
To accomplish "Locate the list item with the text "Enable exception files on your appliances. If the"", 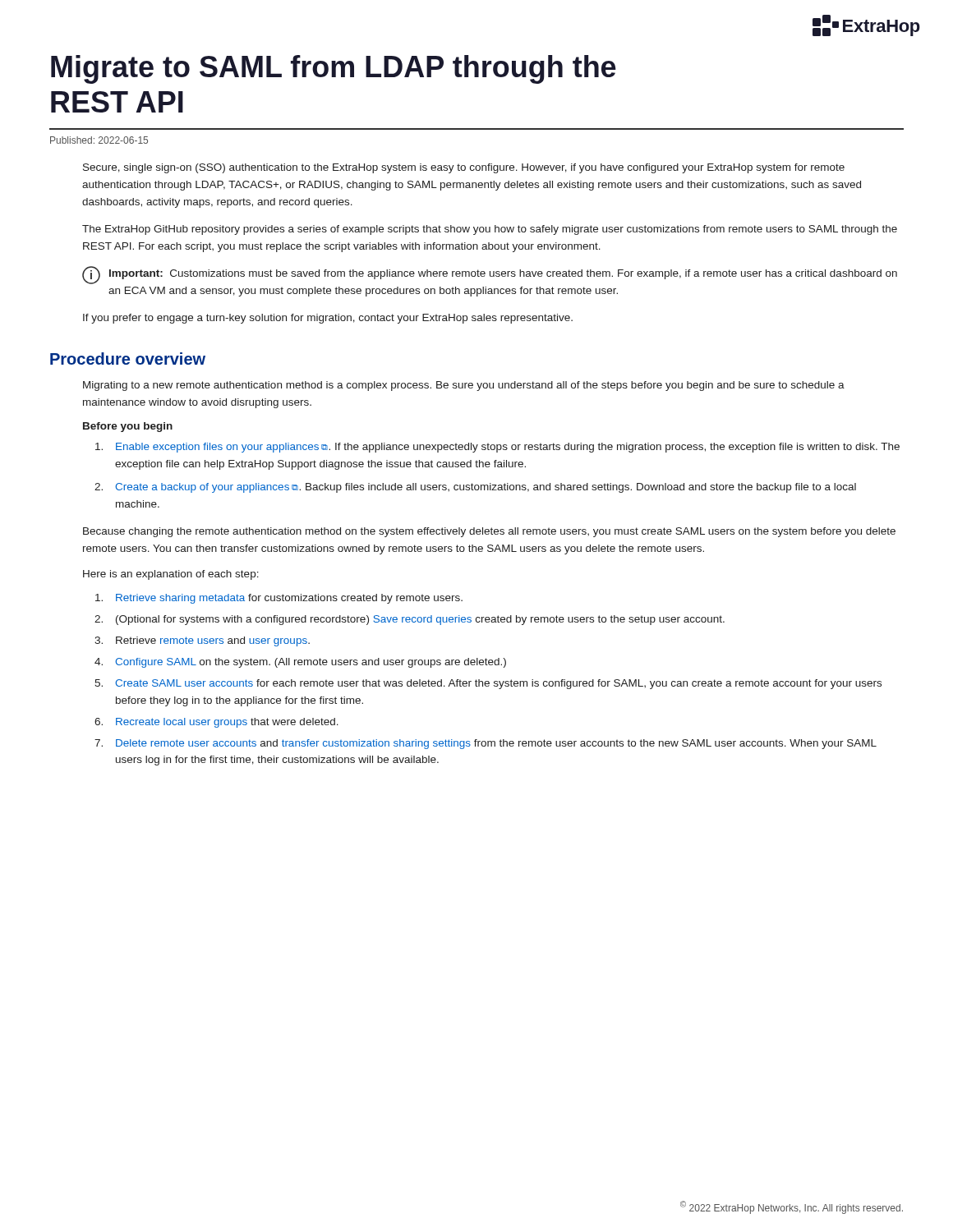I will coord(497,454).
